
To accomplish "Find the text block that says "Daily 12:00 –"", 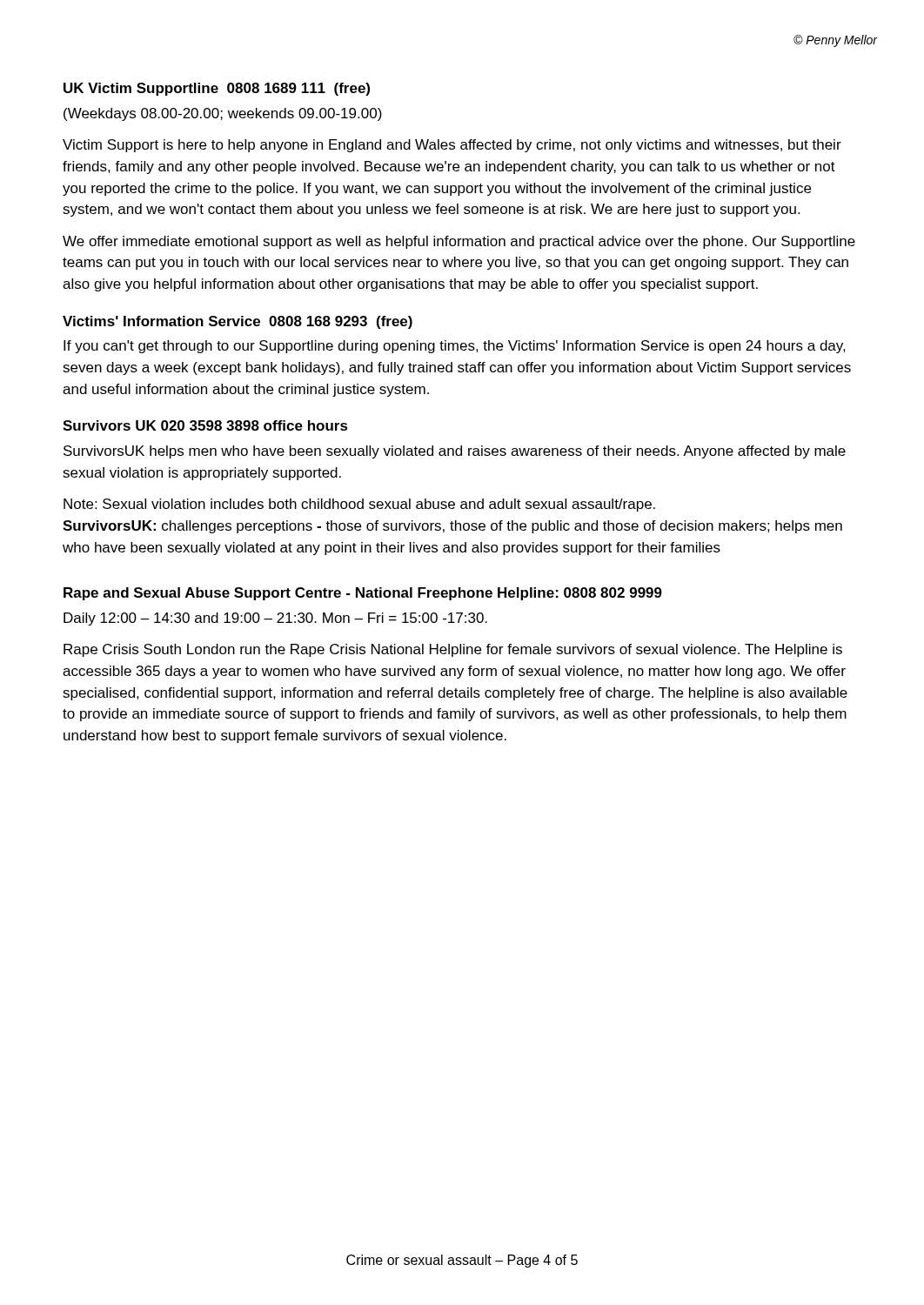I will (x=275, y=618).
